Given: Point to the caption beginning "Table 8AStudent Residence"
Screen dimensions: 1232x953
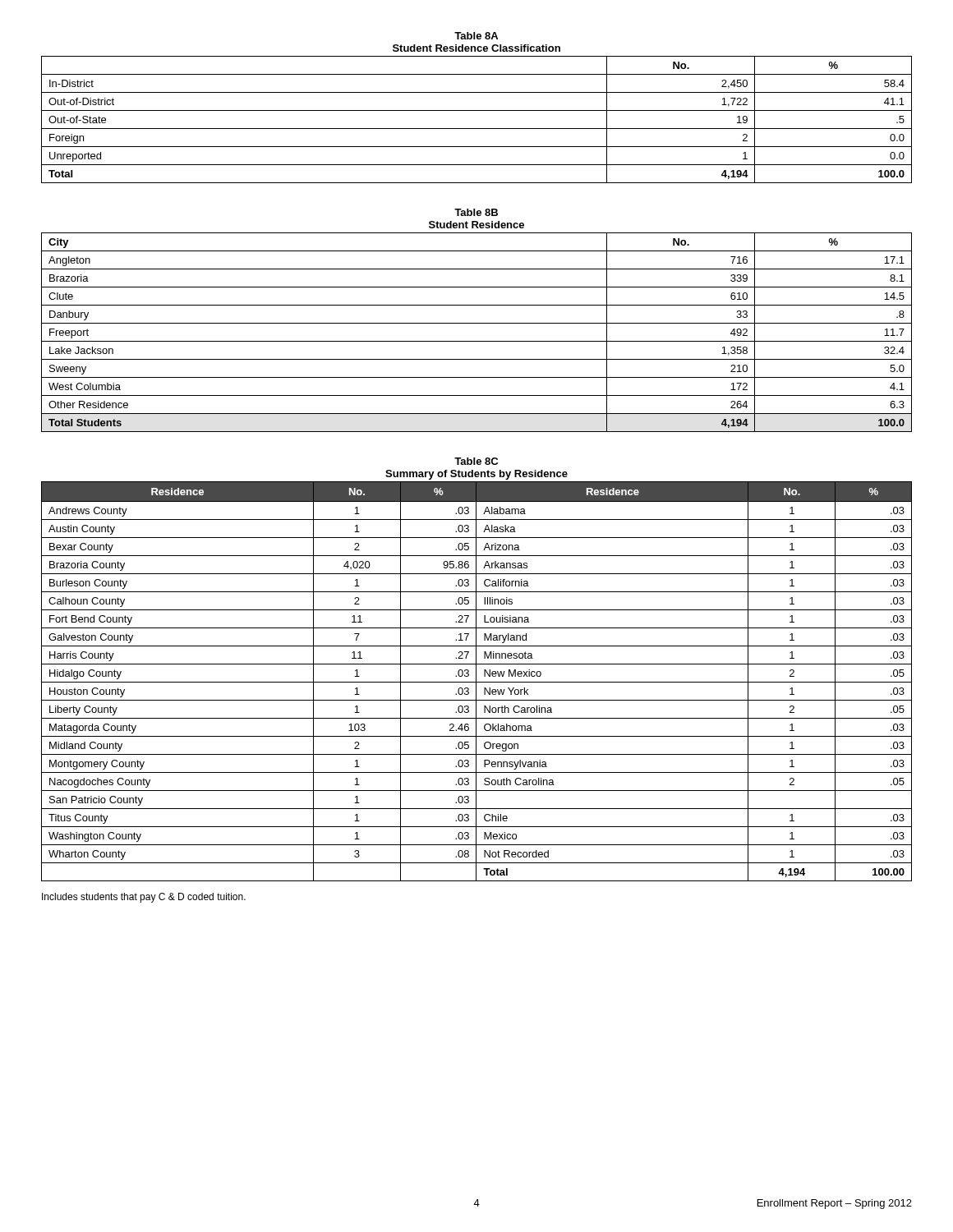Looking at the screenshot, I should pyautogui.click(x=476, y=42).
